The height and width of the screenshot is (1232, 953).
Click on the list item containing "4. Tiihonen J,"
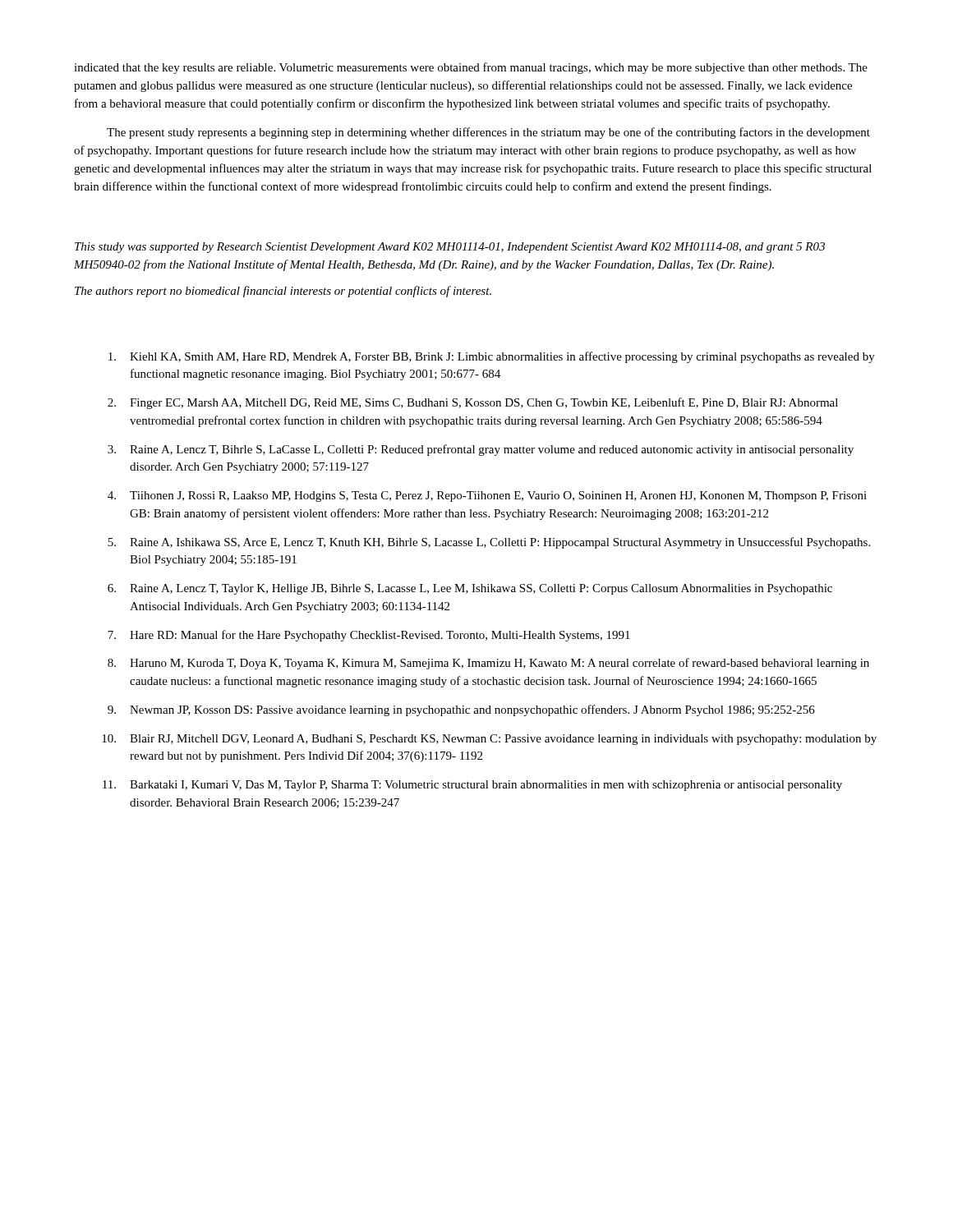(x=476, y=505)
